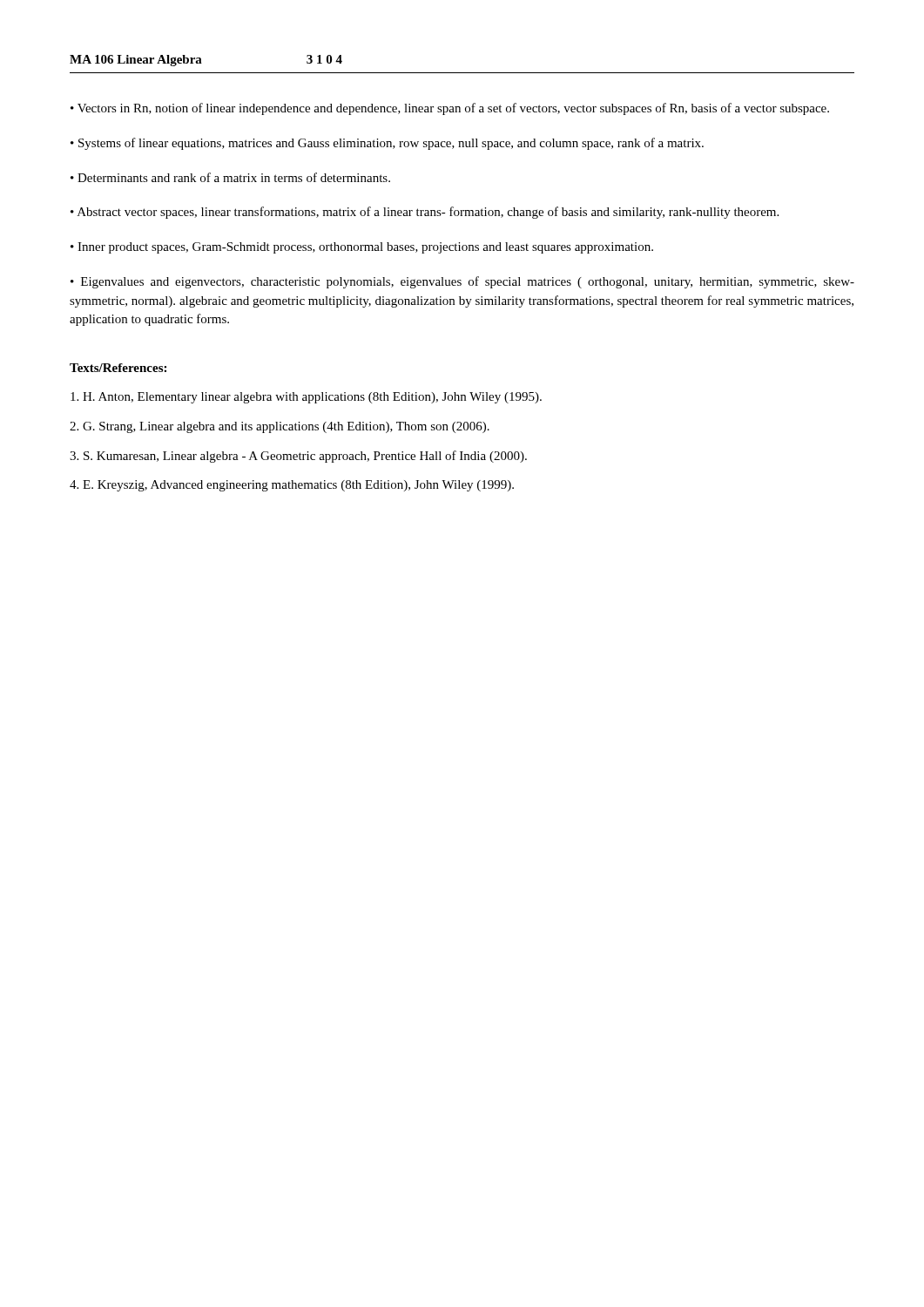Find the list item that reads "3. S. Kumaresan, Linear"
The width and height of the screenshot is (924, 1307).
point(299,455)
